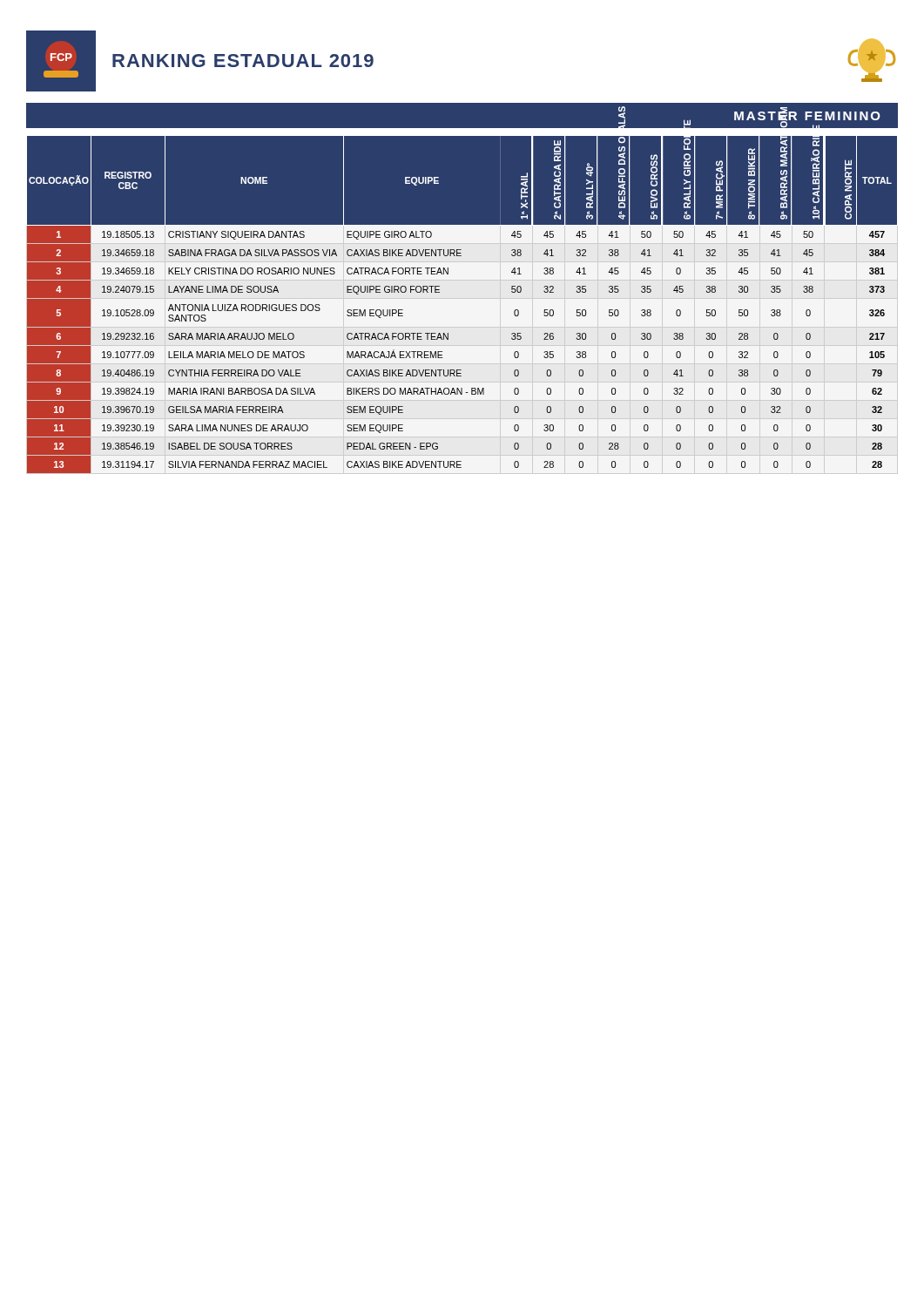
Task: Where does it say "RANKING ESTADUAL 2019"?
Action: pyautogui.click(x=243, y=61)
